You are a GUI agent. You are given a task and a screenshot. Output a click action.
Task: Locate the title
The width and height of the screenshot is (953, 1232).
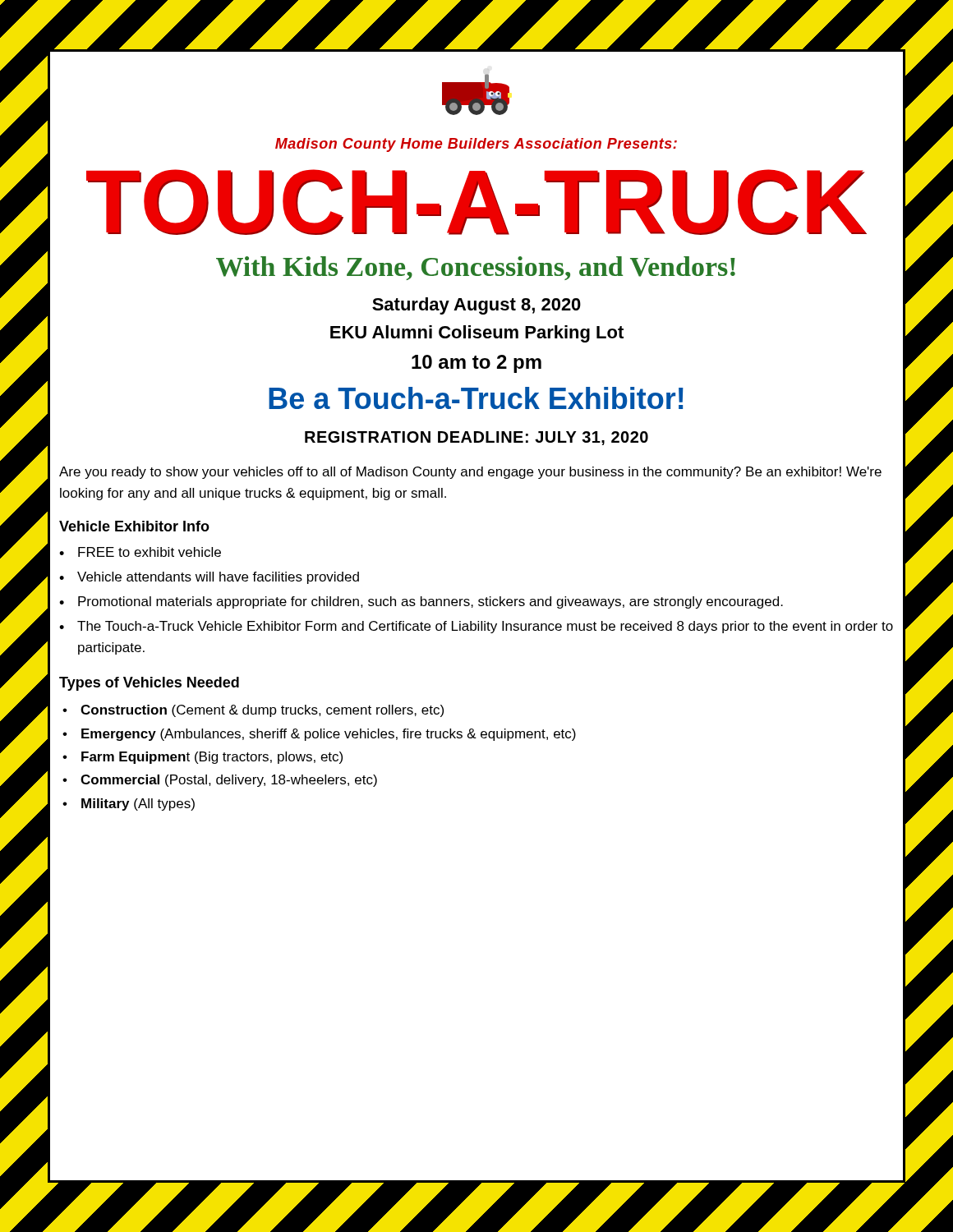[x=476, y=201]
